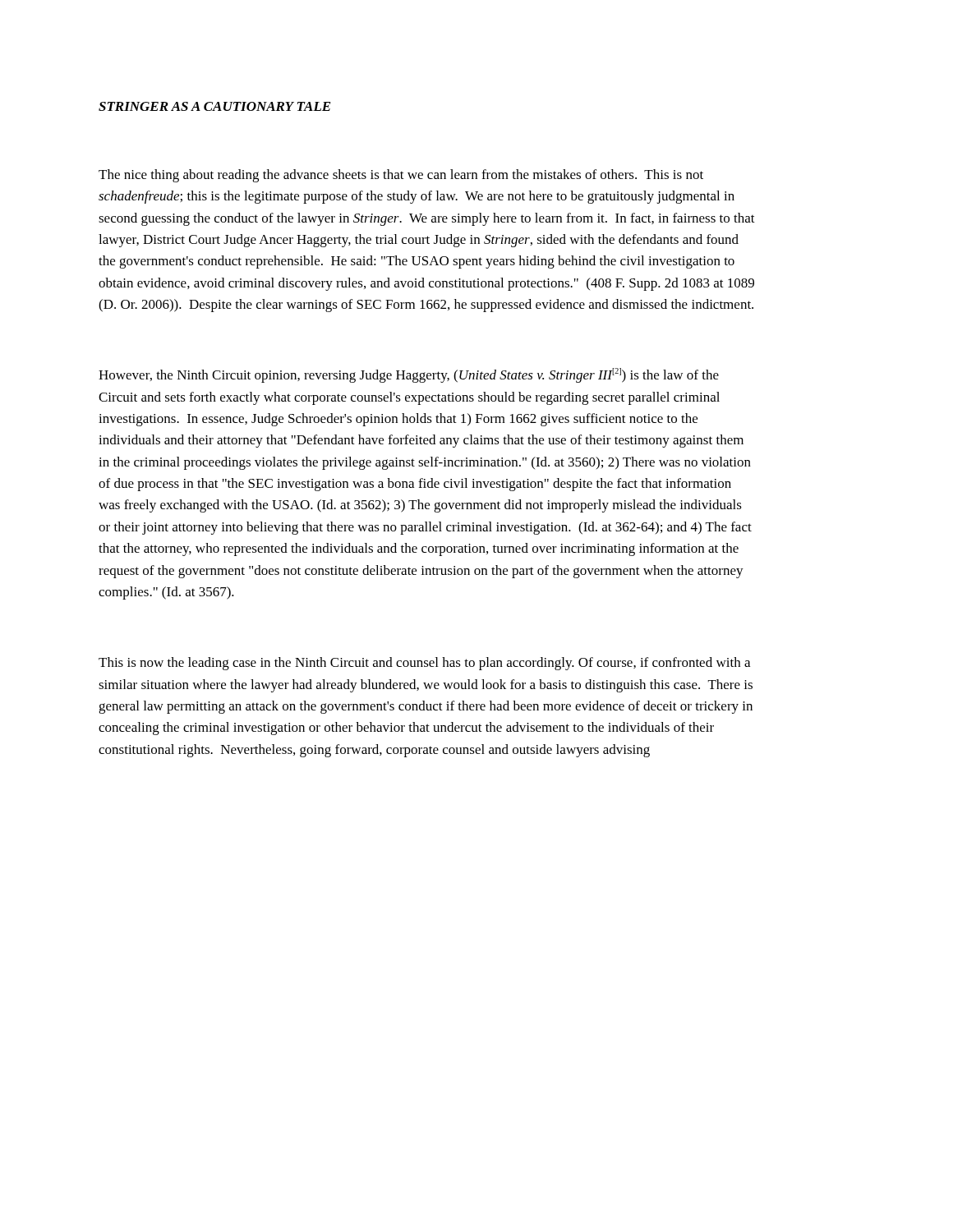
Task: Click on the region starting "However, the Ninth Circuit opinion, reversing"
Action: coord(425,483)
